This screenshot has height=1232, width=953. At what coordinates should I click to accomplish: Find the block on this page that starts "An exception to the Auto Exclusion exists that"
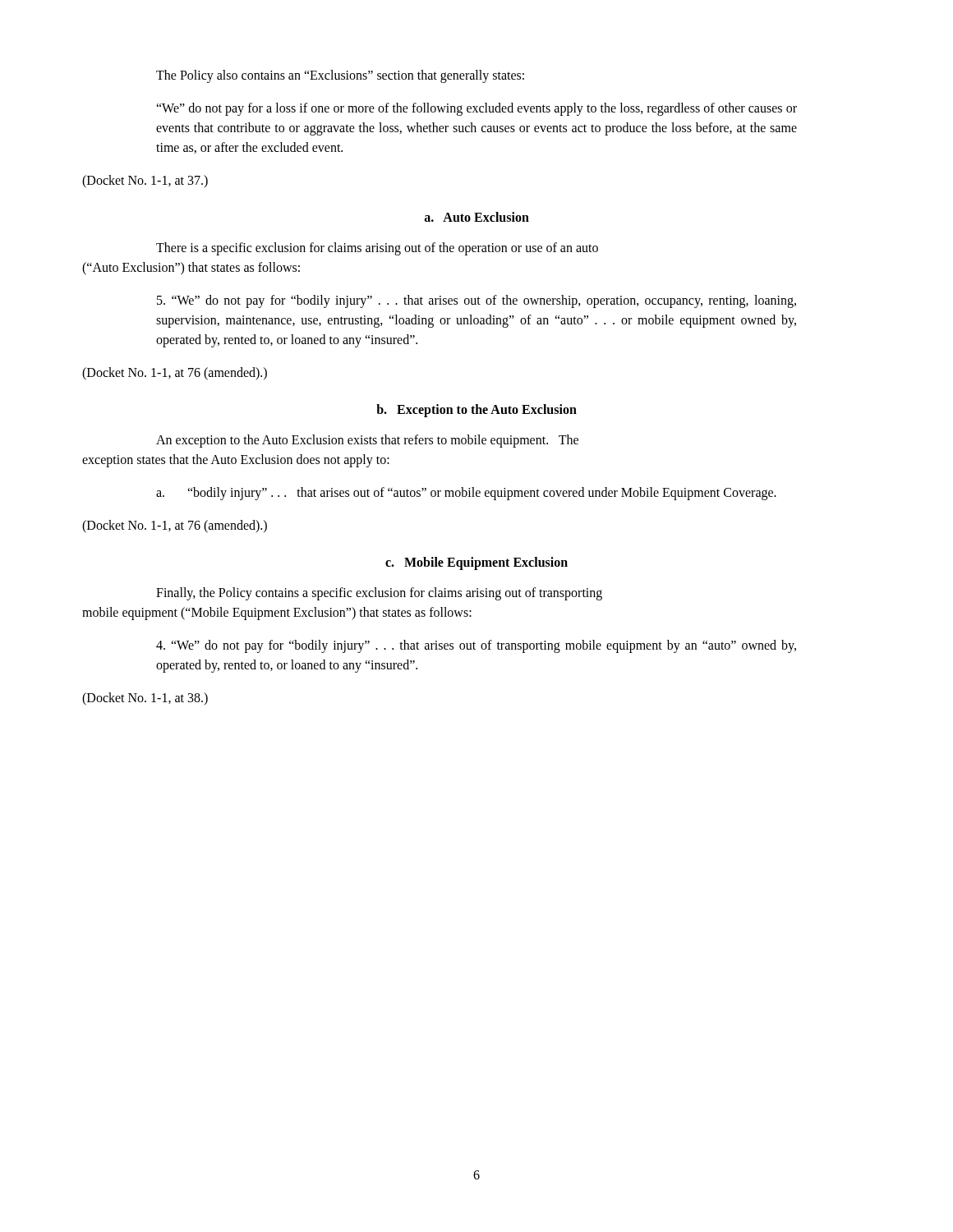tap(476, 440)
